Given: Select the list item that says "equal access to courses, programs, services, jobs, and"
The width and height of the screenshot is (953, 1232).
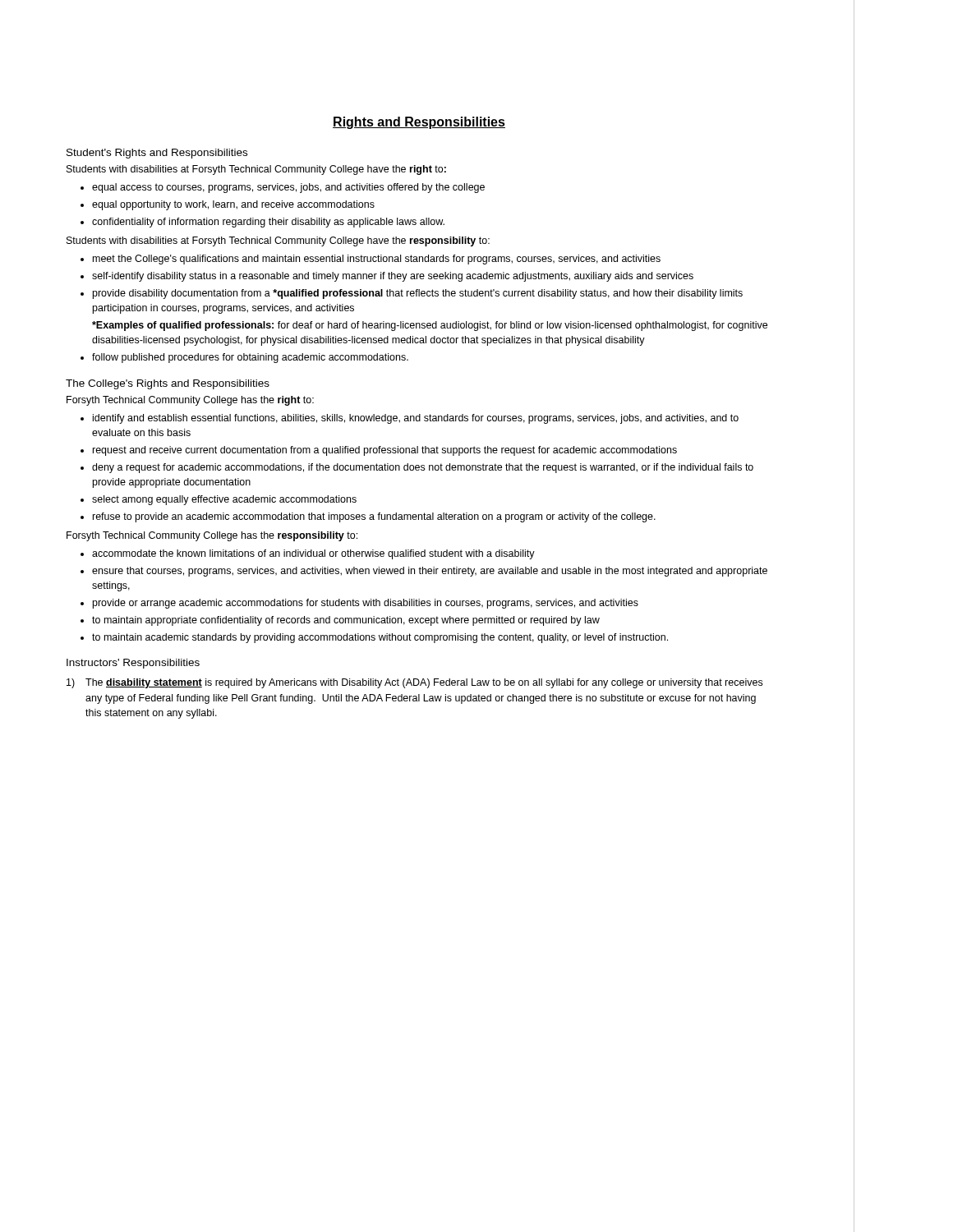Looking at the screenshot, I should pos(432,187).
